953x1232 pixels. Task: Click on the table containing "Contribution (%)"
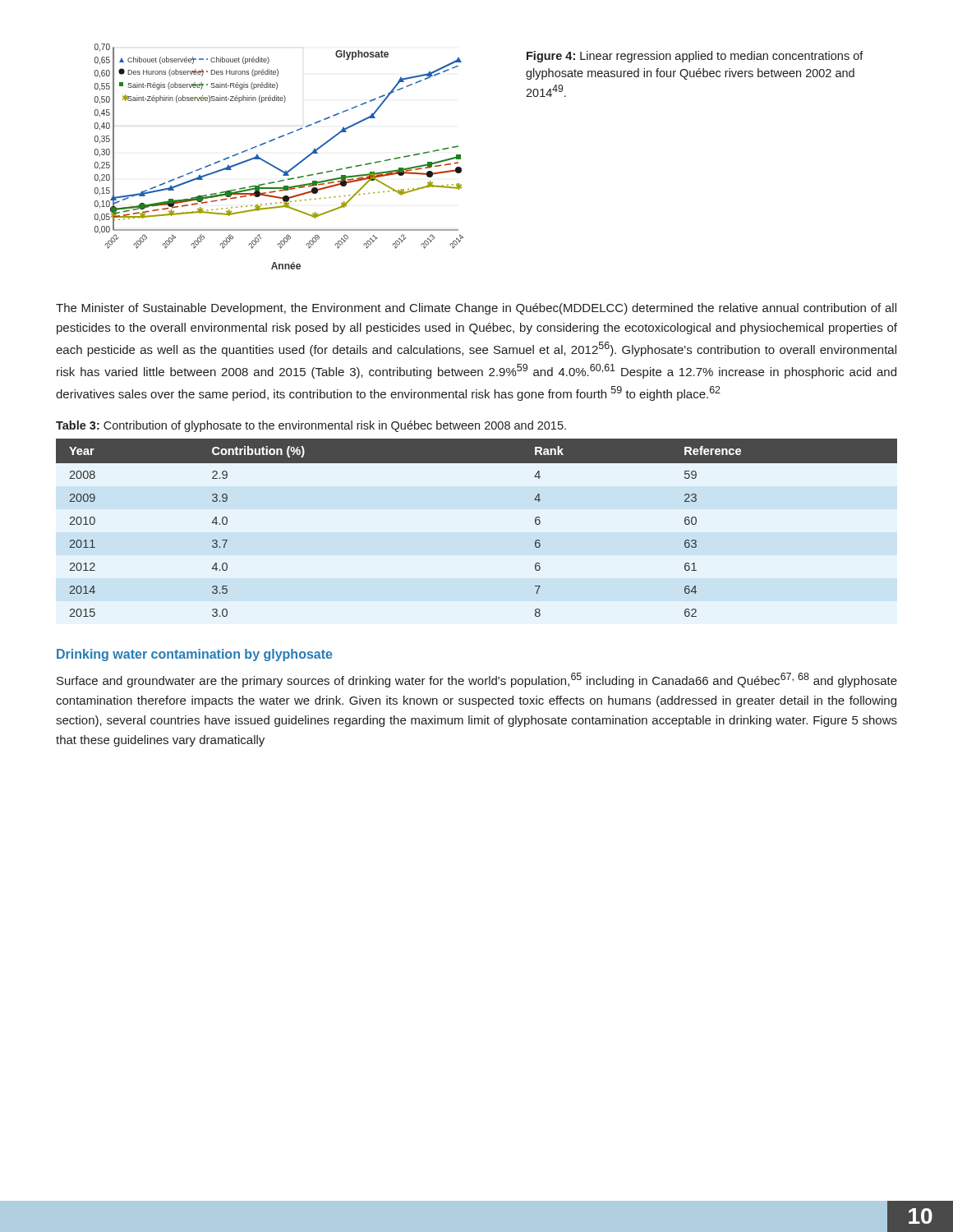tap(476, 531)
